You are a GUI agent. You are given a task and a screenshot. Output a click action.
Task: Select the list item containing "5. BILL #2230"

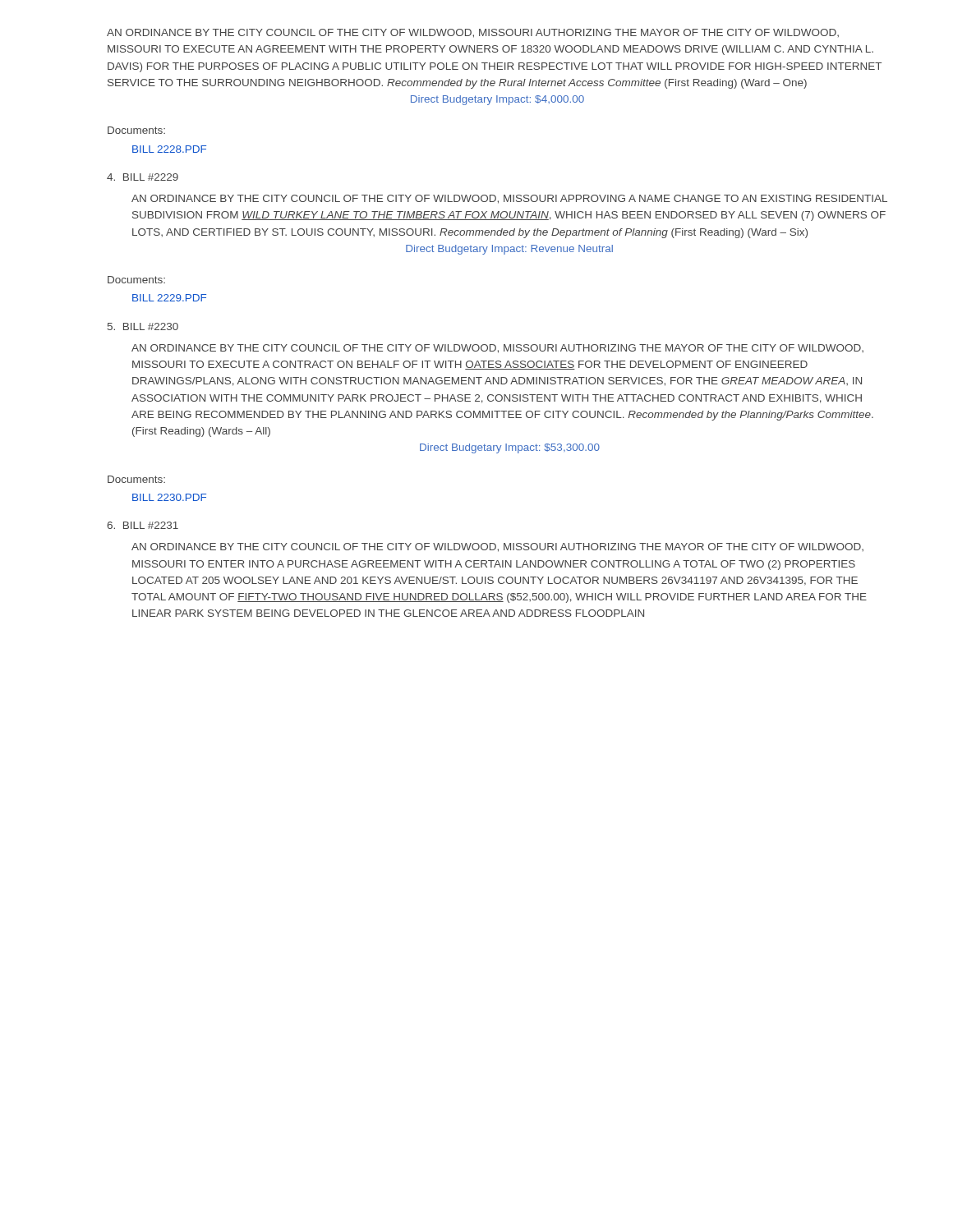click(143, 326)
